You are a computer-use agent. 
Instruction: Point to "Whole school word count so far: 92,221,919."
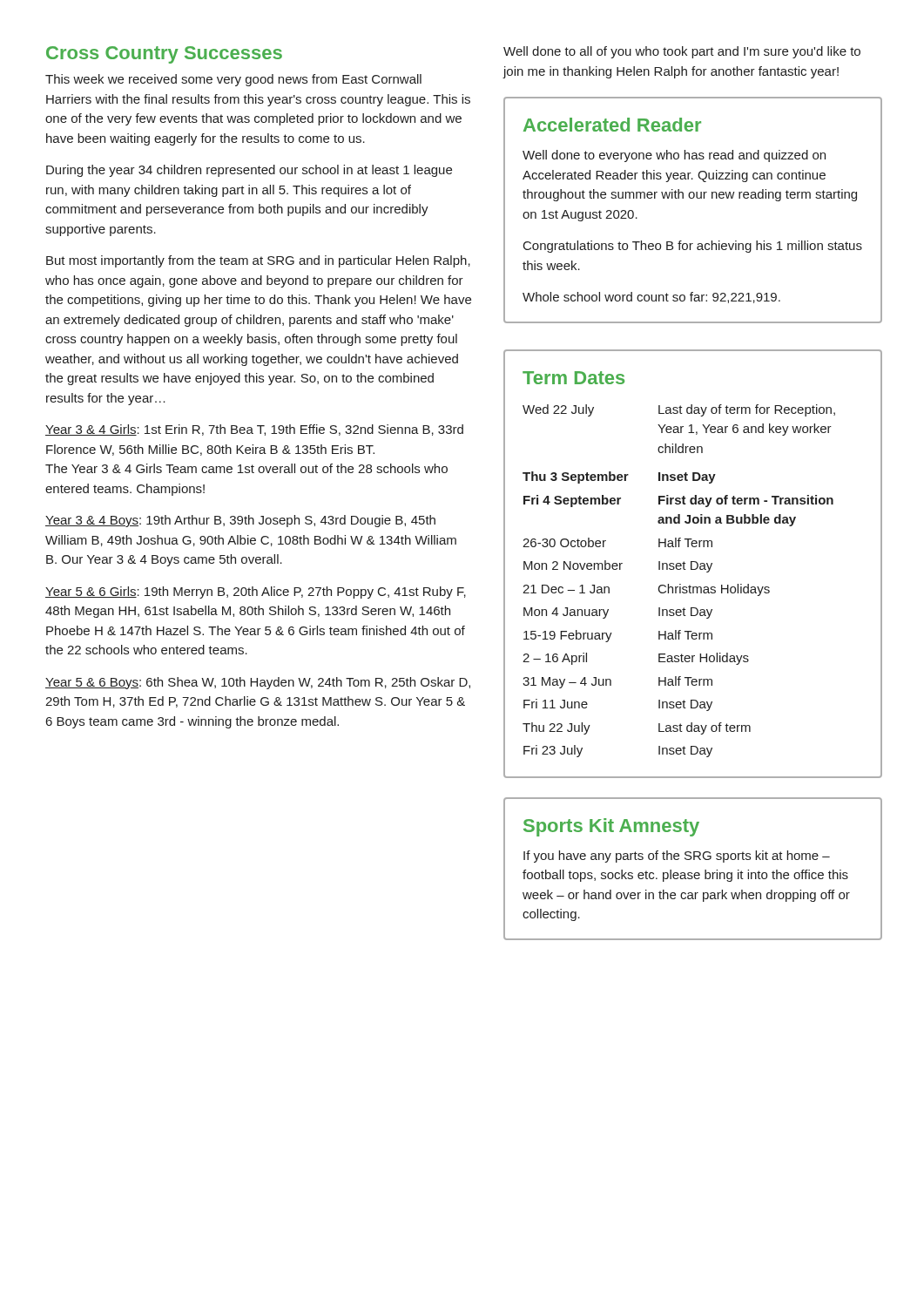coord(652,297)
